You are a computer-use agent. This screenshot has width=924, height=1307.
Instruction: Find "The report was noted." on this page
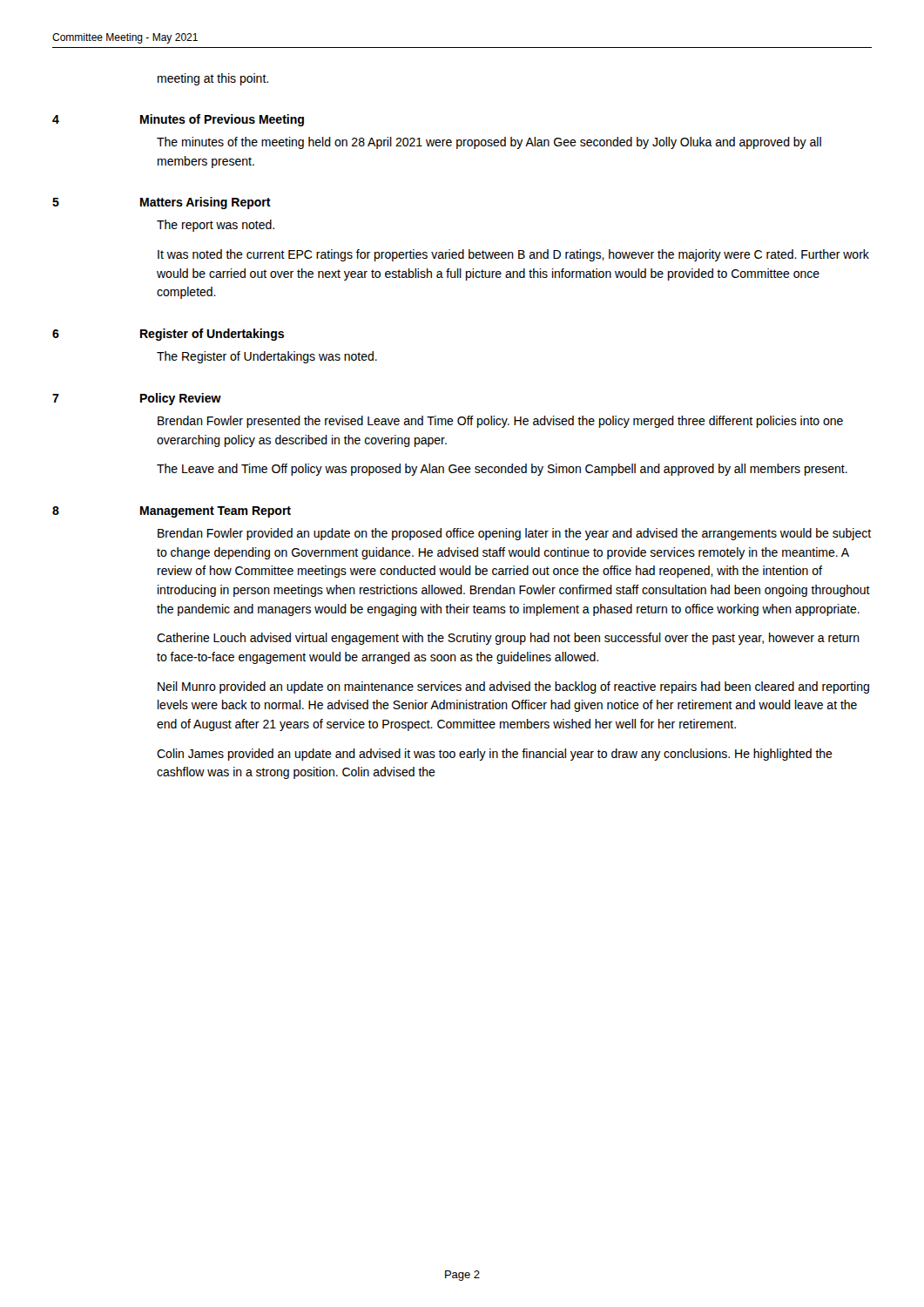coord(216,226)
